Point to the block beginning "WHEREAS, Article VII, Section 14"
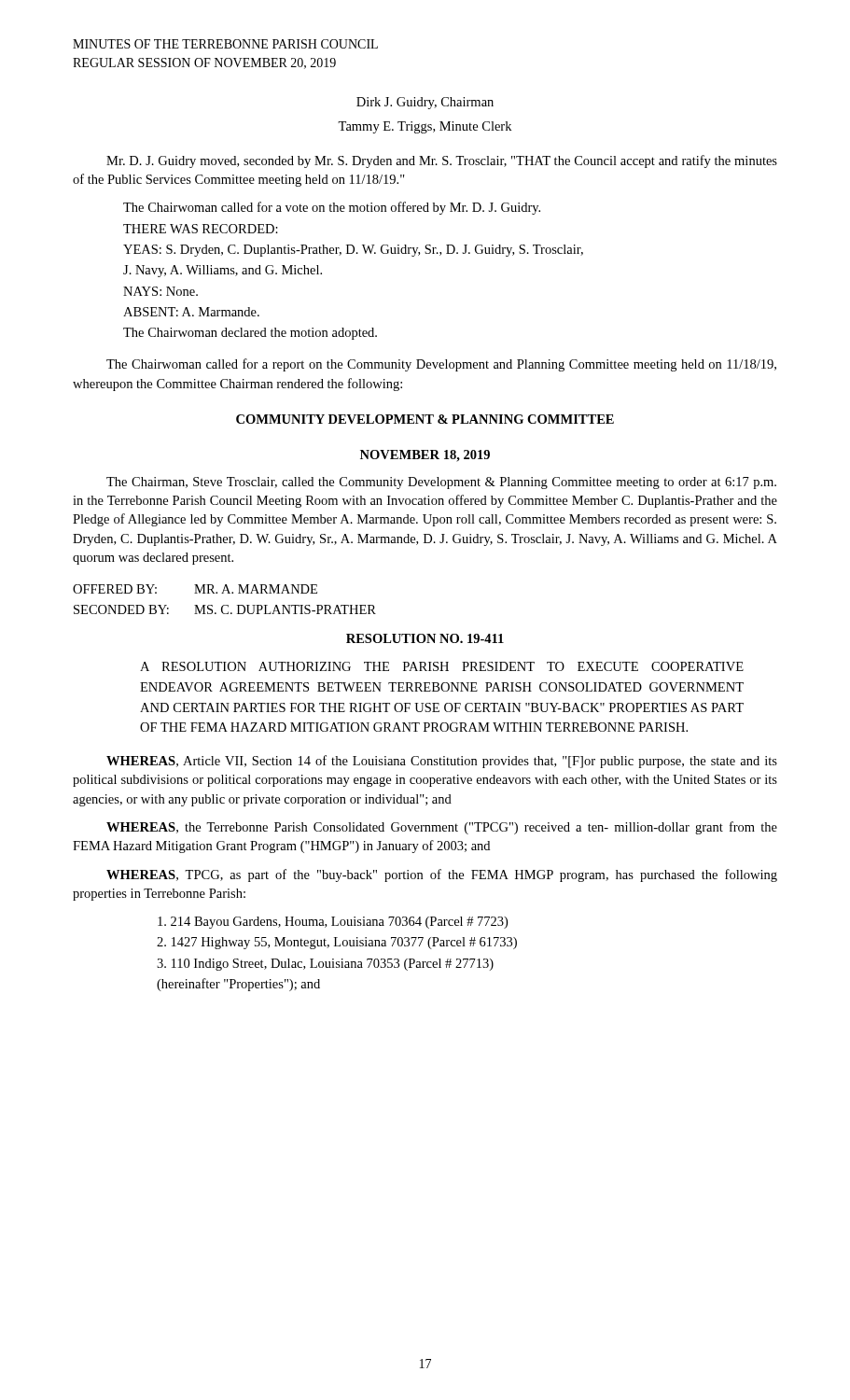 [425, 780]
